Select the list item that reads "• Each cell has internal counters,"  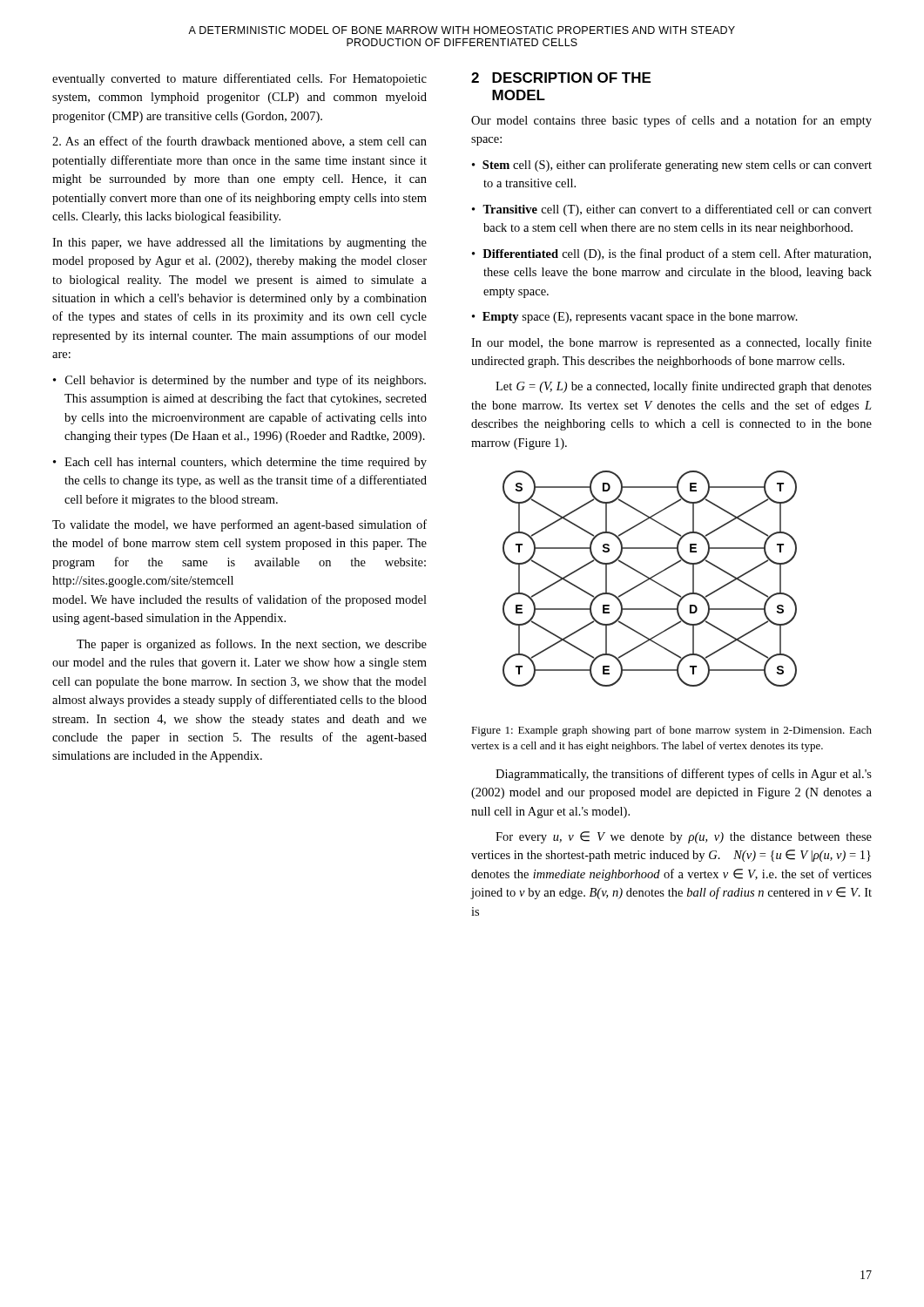click(240, 481)
